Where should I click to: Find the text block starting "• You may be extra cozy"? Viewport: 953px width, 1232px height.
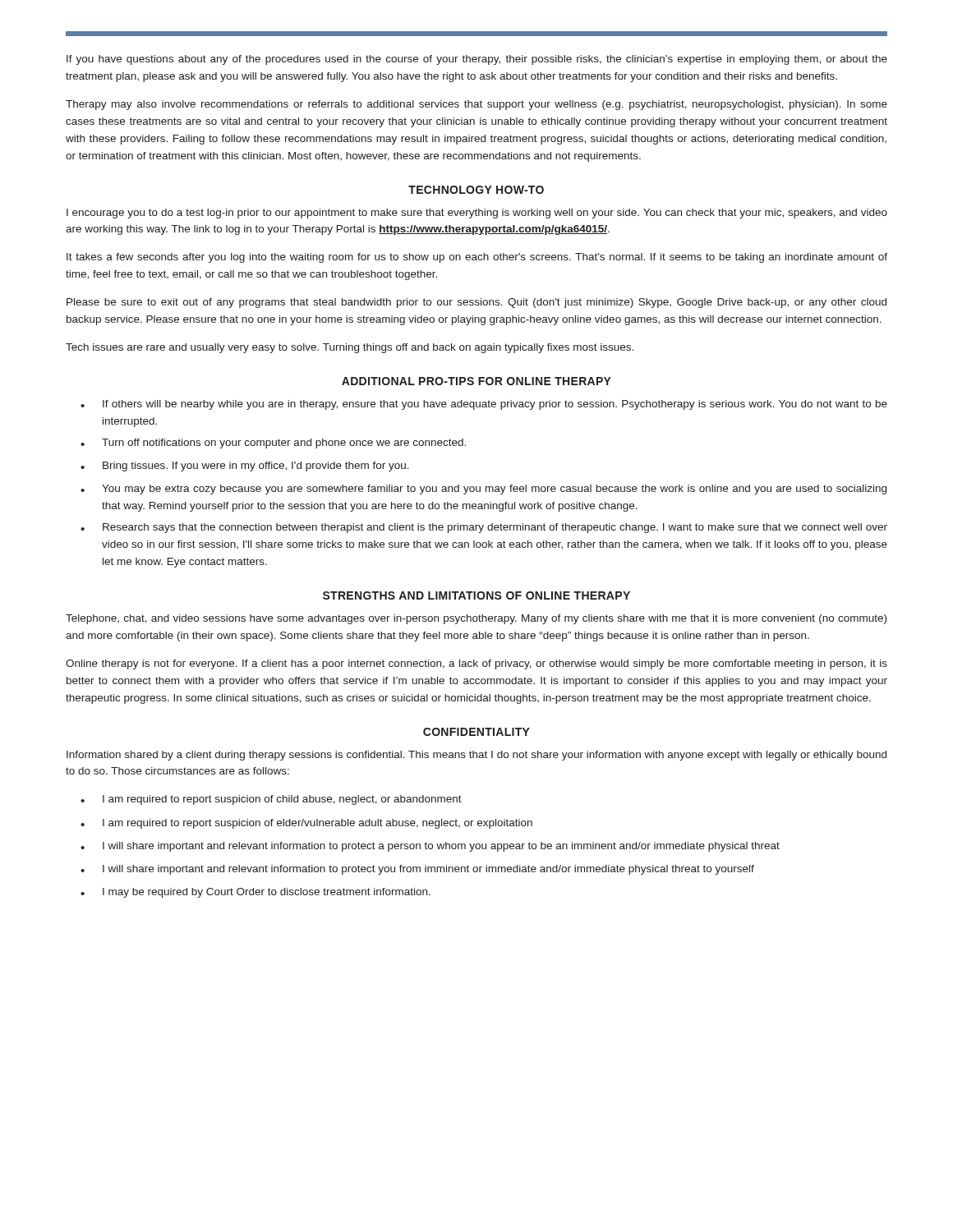(x=484, y=498)
